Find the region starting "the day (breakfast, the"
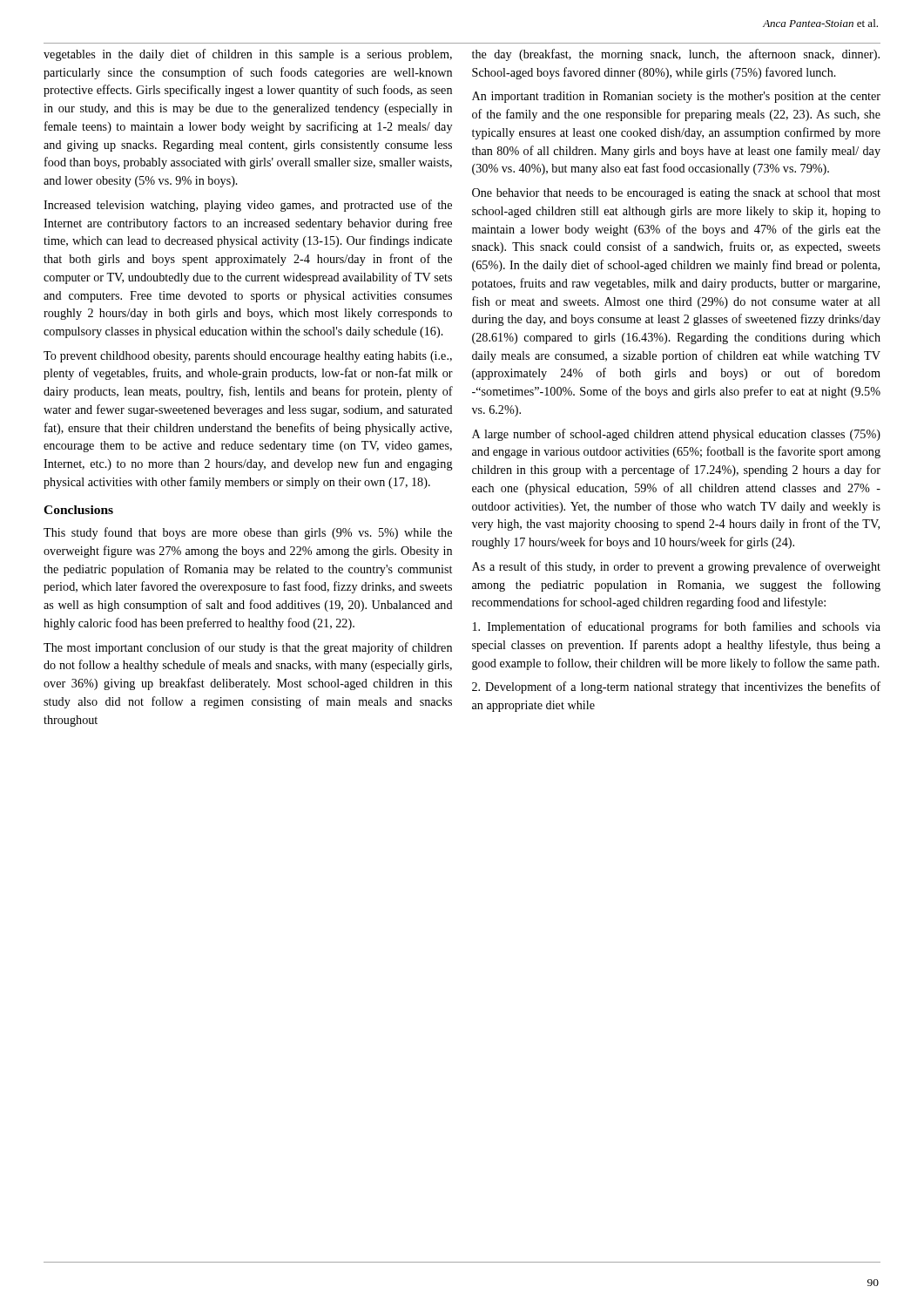 coord(676,63)
